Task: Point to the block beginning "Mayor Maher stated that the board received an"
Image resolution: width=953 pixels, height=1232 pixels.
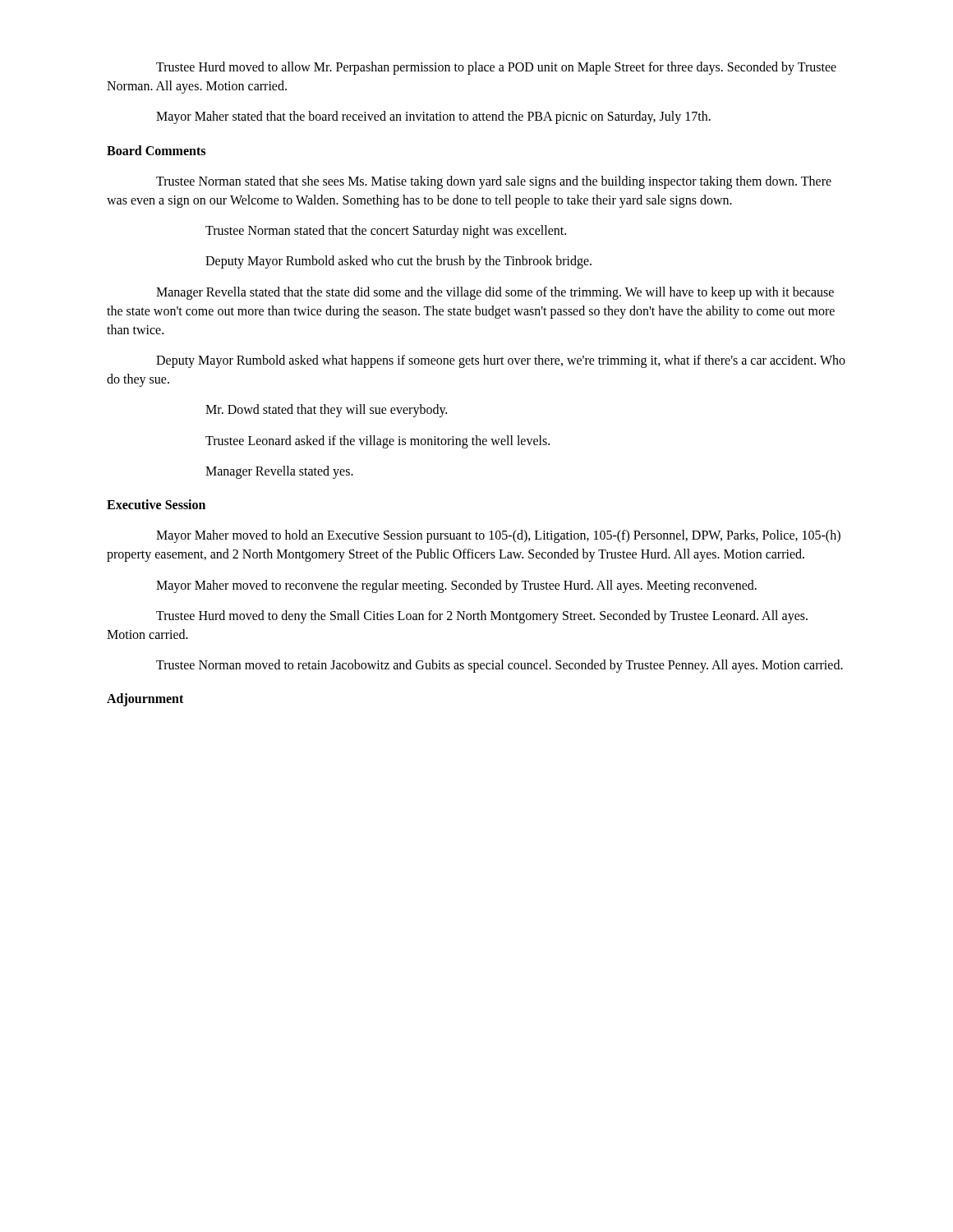Action: [x=476, y=117]
